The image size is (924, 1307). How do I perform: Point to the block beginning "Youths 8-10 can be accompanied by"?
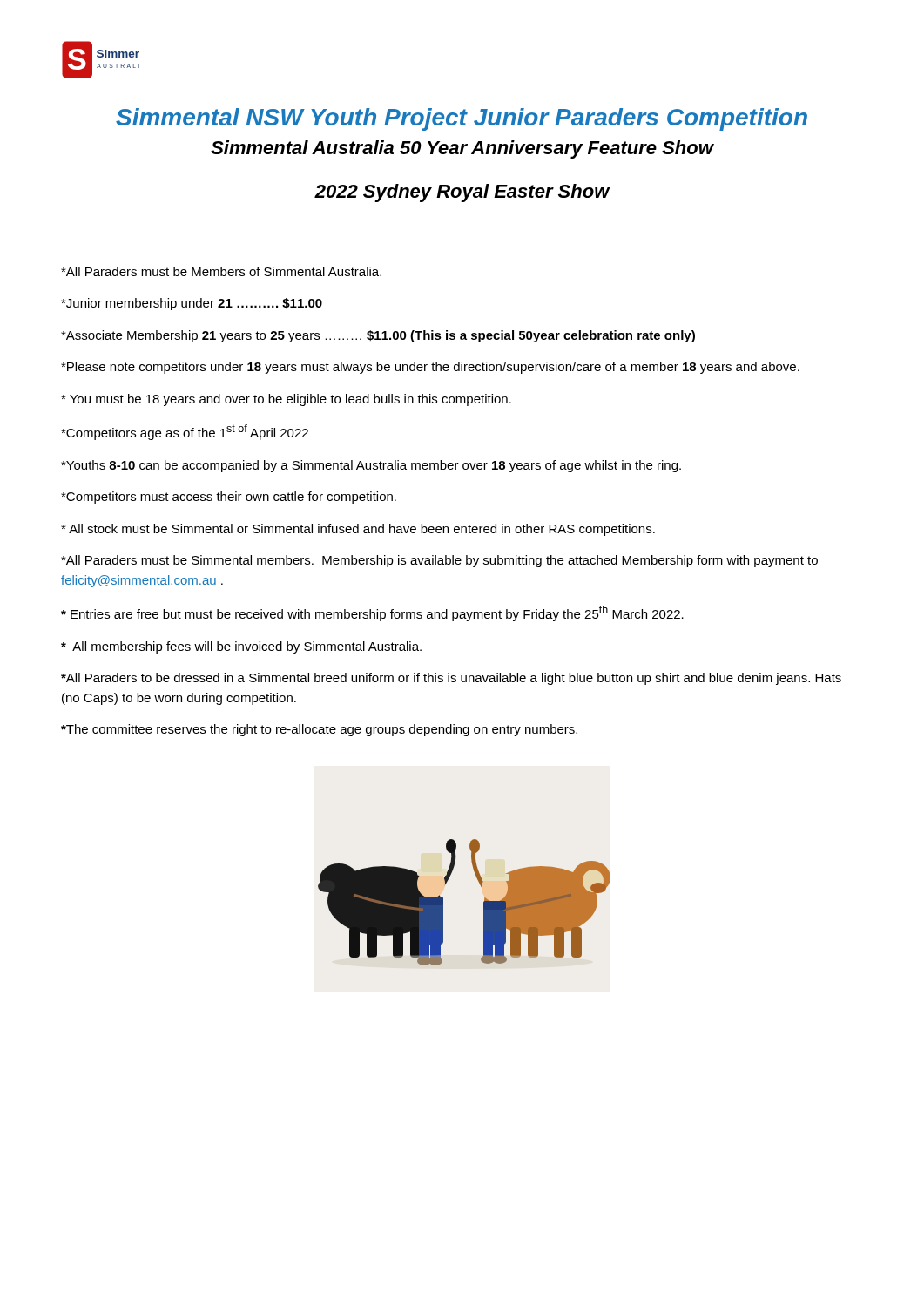[x=372, y=465]
